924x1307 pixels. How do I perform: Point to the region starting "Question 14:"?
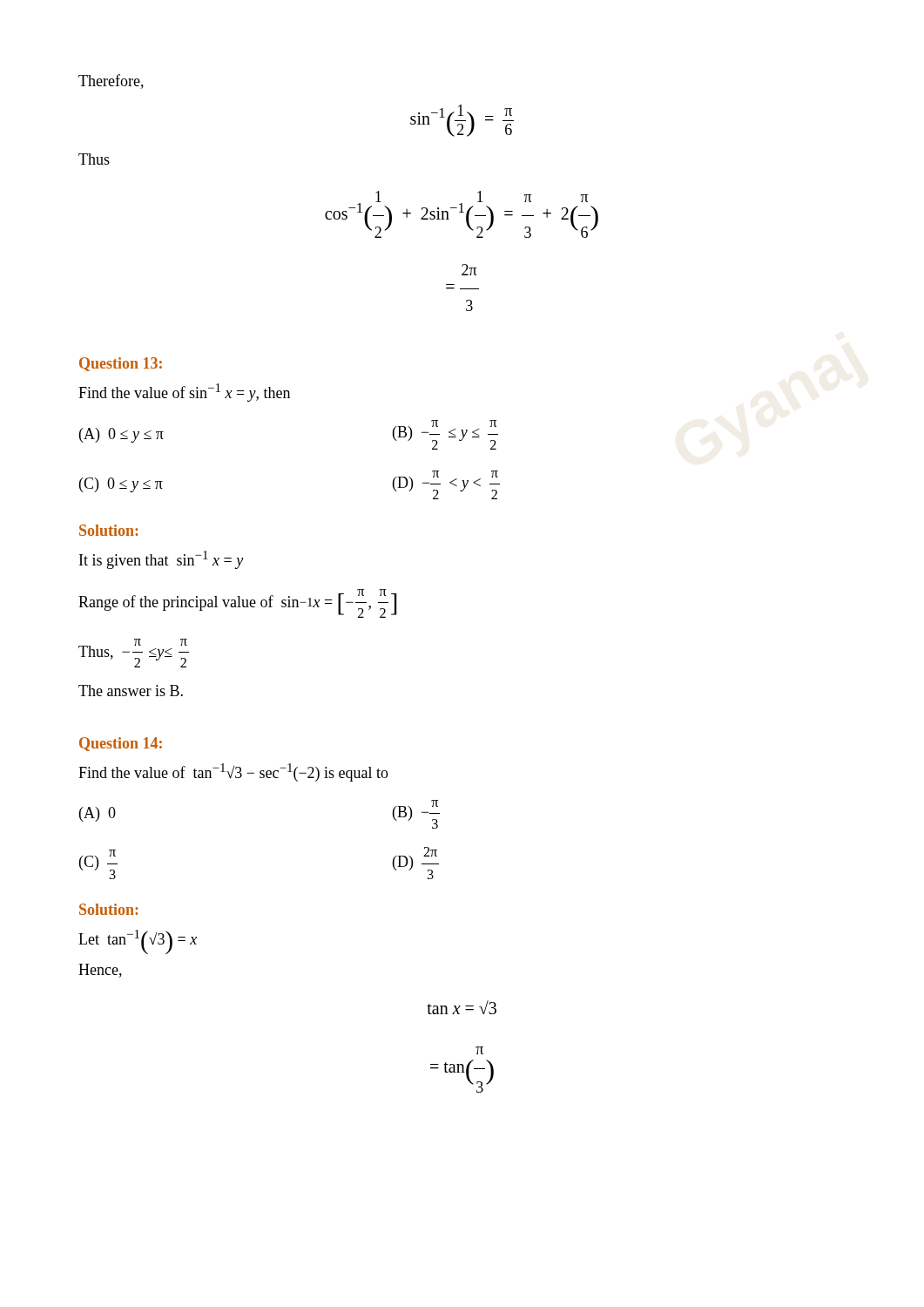(x=121, y=743)
